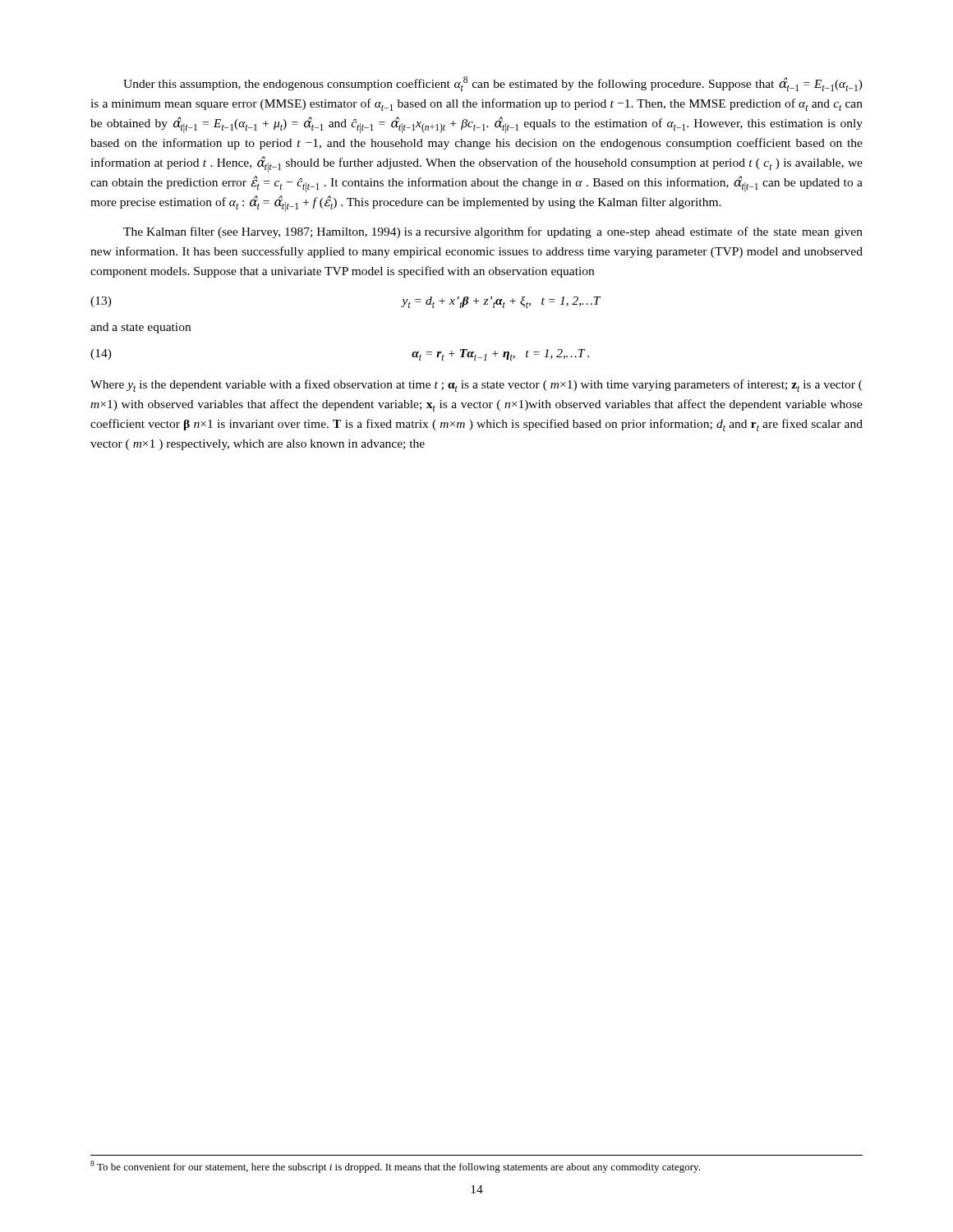Navigate to the text starting "(13) yt = dt + x’tβ"
The height and width of the screenshot is (1232, 953).
[476, 301]
